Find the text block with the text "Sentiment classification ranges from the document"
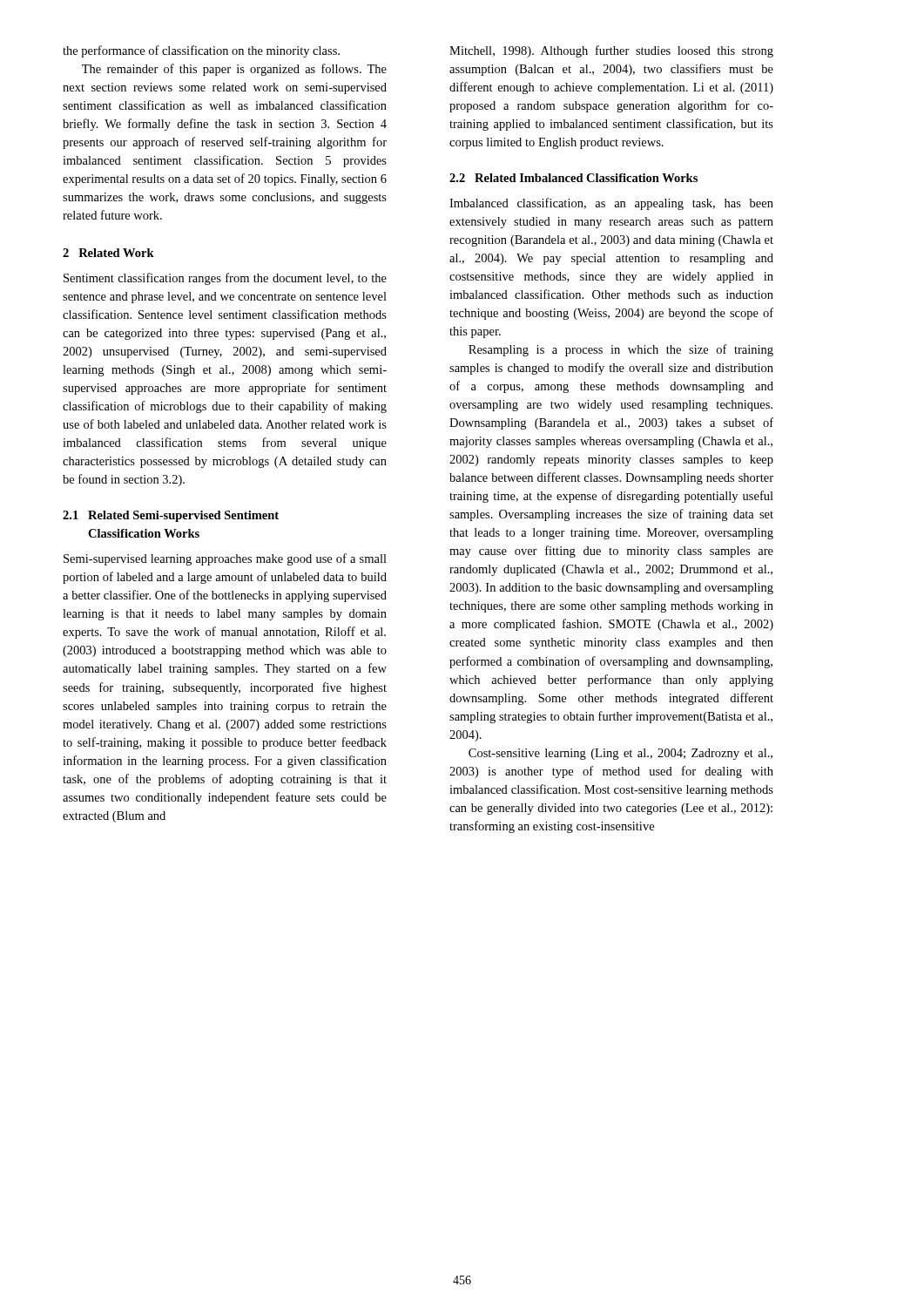 pos(225,379)
